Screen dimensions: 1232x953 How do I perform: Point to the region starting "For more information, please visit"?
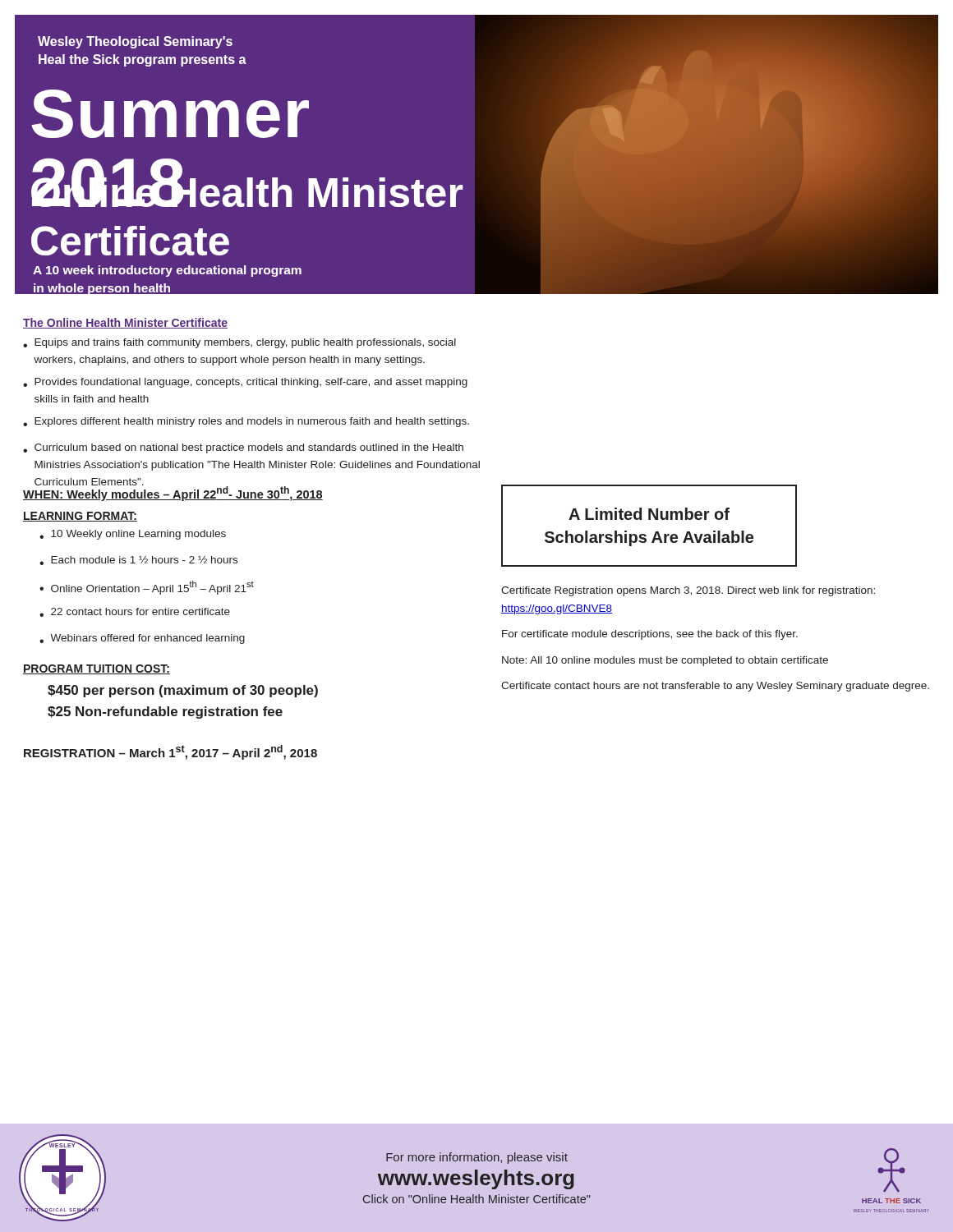point(476,1157)
